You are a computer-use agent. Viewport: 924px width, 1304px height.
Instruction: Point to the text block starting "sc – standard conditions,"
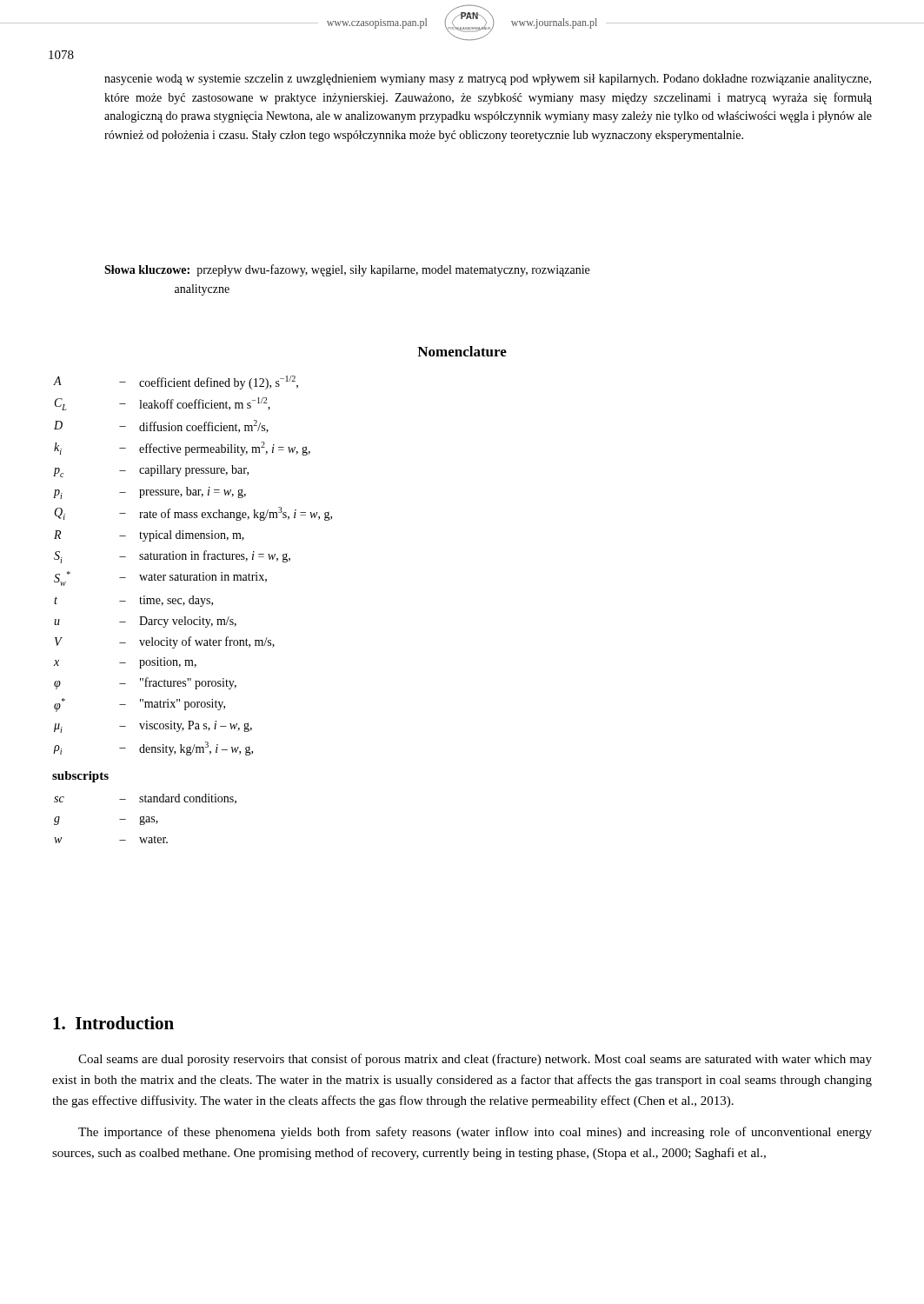coord(145,799)
